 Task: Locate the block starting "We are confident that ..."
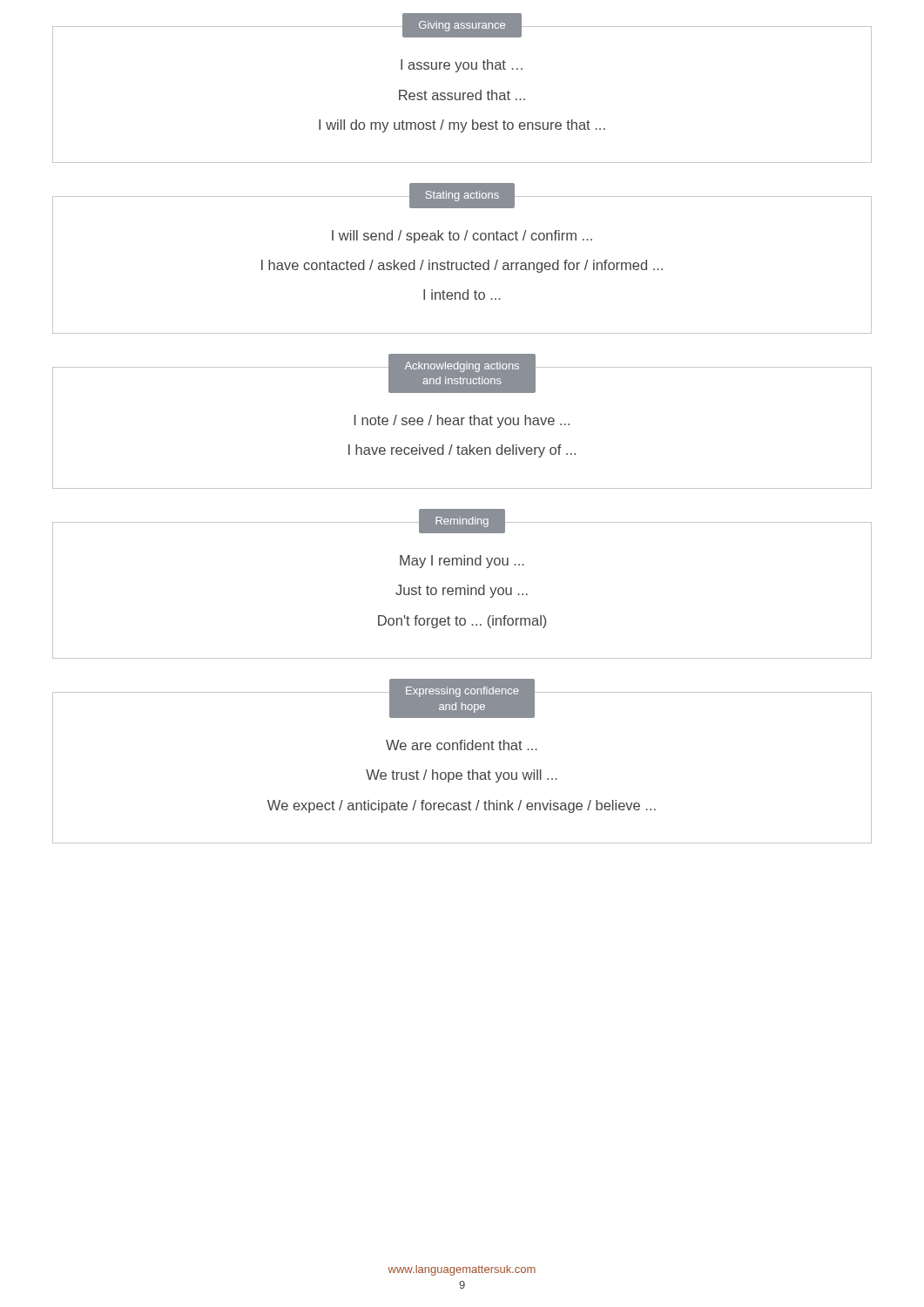click(462, 745)
